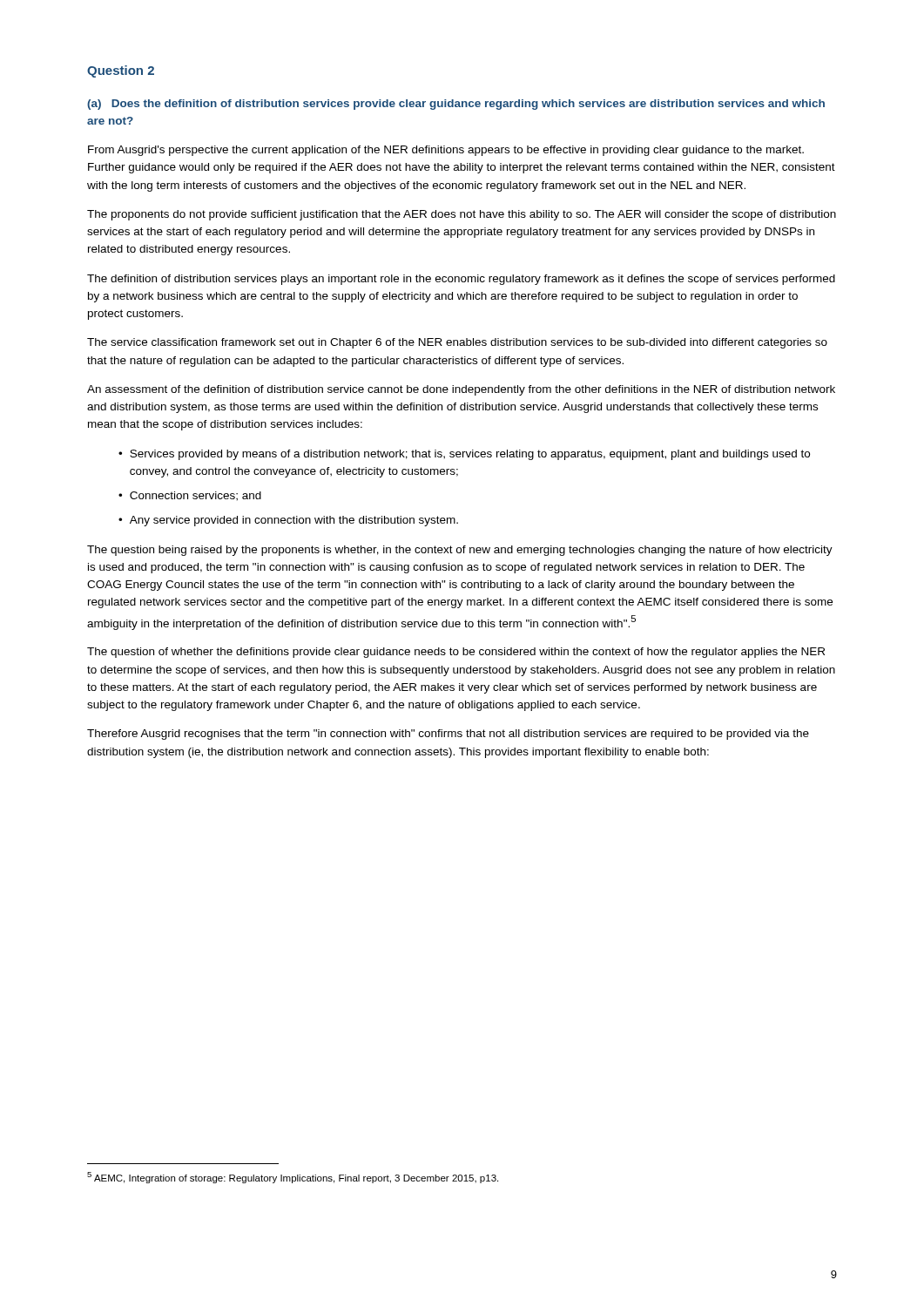Click on the region starting "The proponents do not provide sufficient"

462,232
